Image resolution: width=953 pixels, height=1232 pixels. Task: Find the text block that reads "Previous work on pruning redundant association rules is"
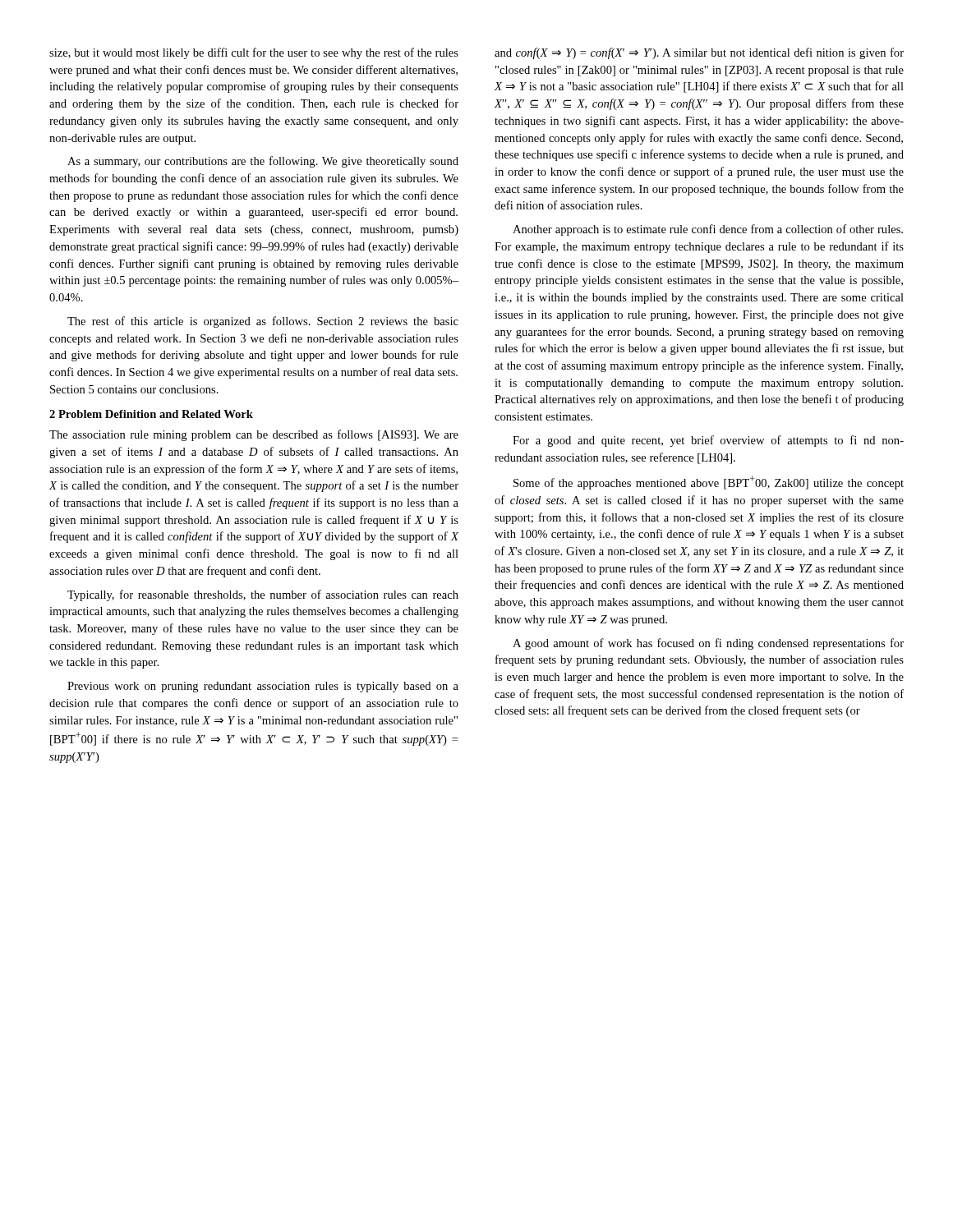point(254,721)
